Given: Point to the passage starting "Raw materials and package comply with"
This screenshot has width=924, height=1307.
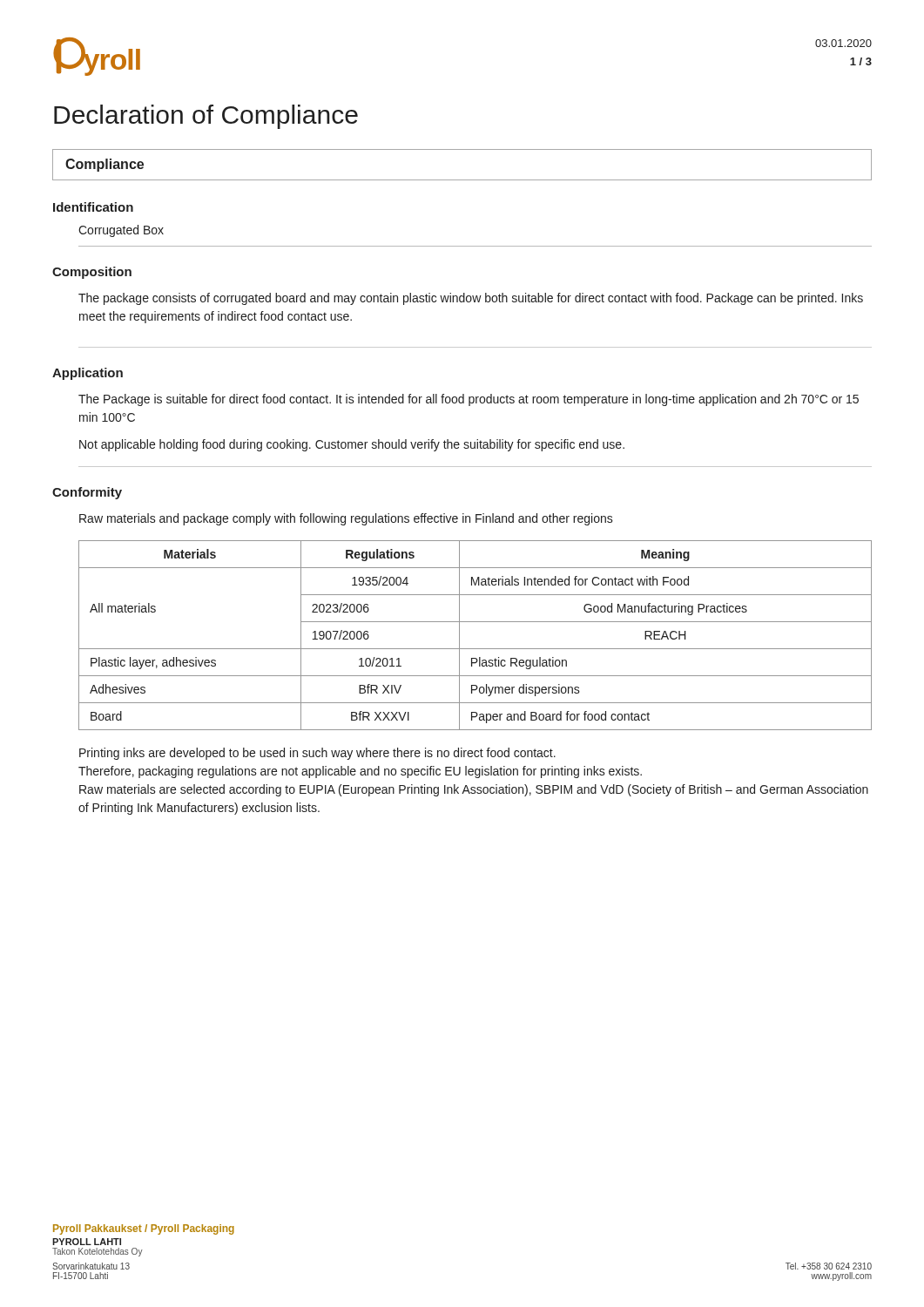Looking at the screenshot, I should (346, 518).
